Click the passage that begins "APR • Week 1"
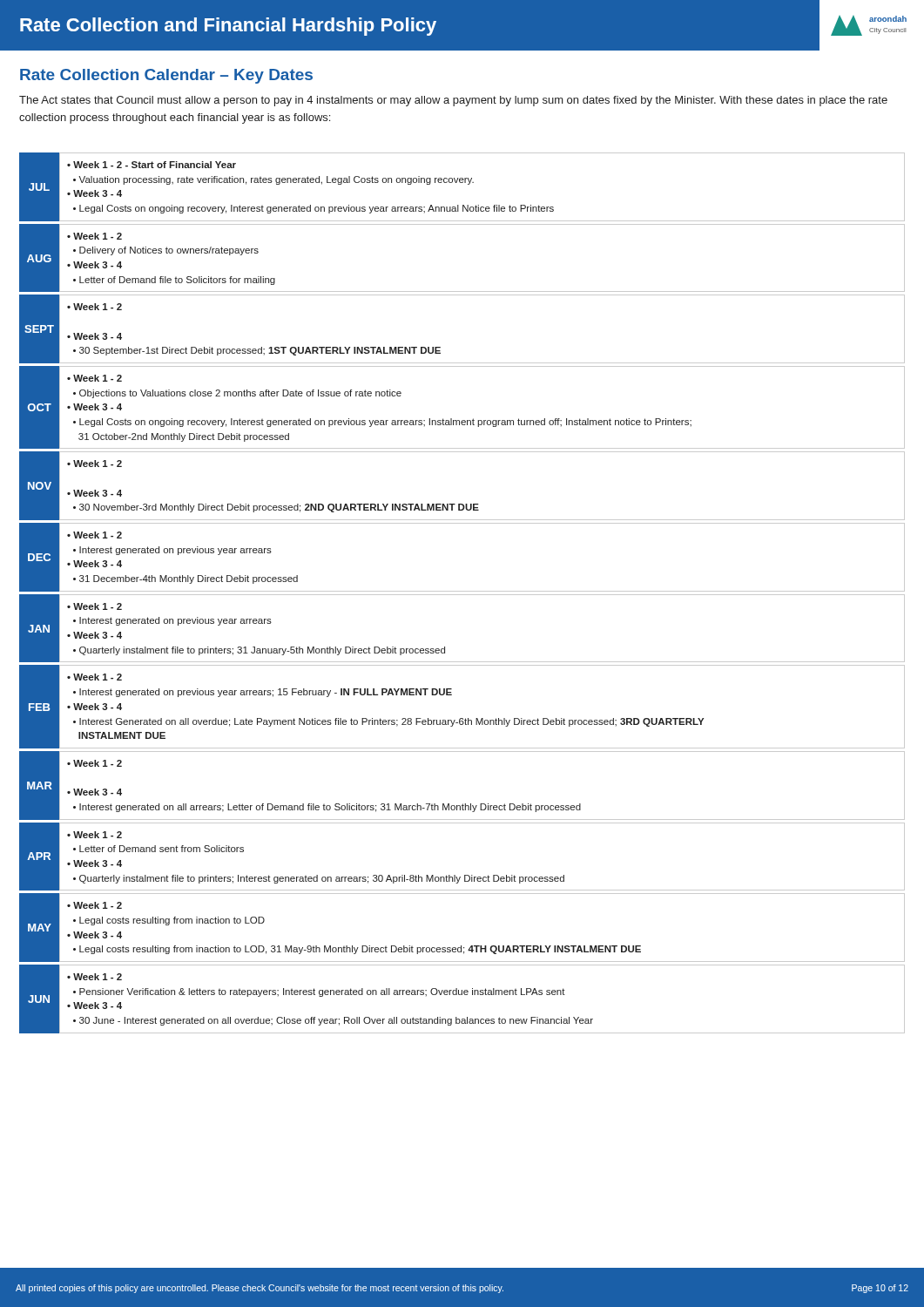The width and height of the screenshot is (924, 1307). [x=462, y=856]
